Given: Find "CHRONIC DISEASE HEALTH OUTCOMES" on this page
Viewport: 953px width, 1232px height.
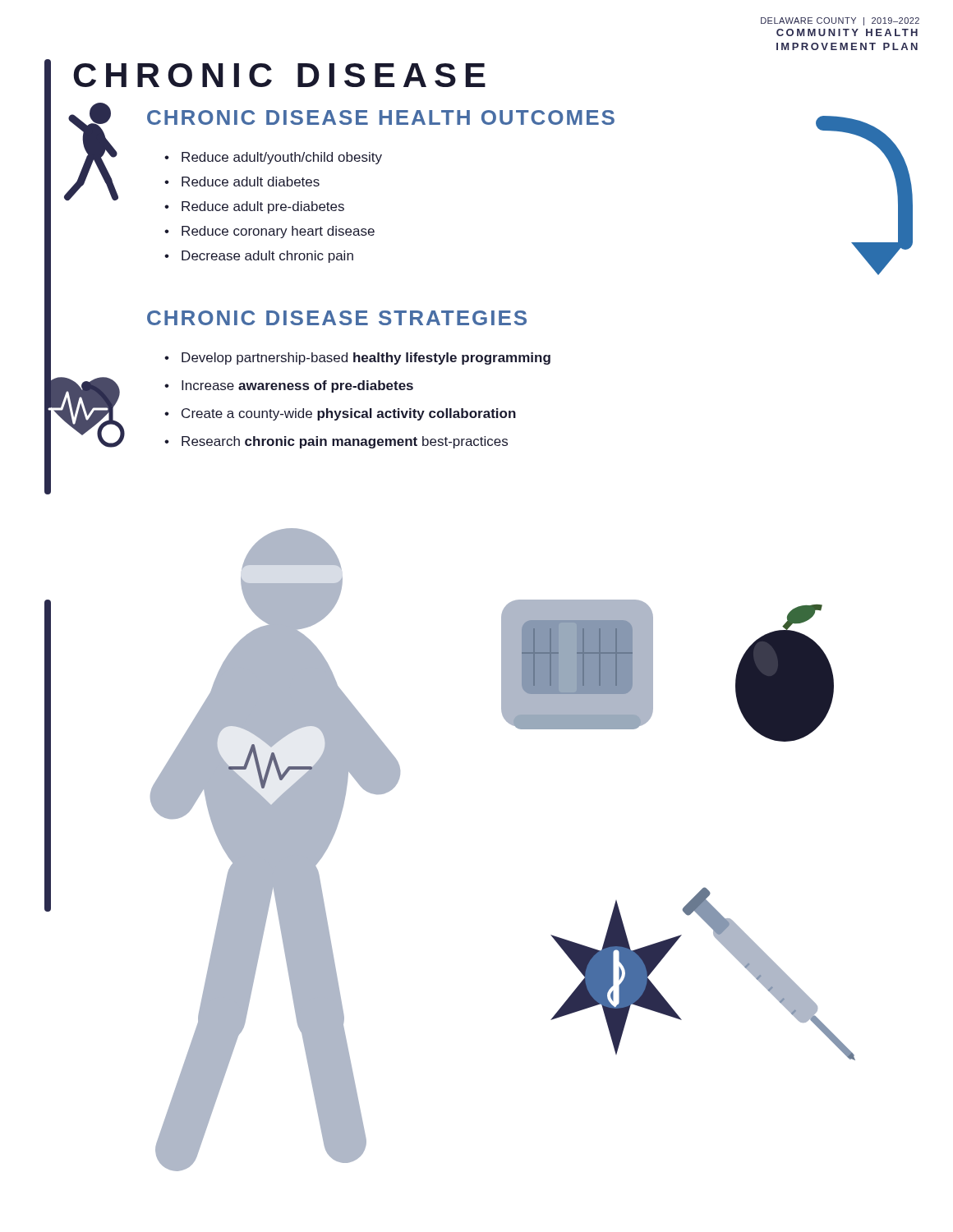Looking at the screenshot, I should click(382, 117).
